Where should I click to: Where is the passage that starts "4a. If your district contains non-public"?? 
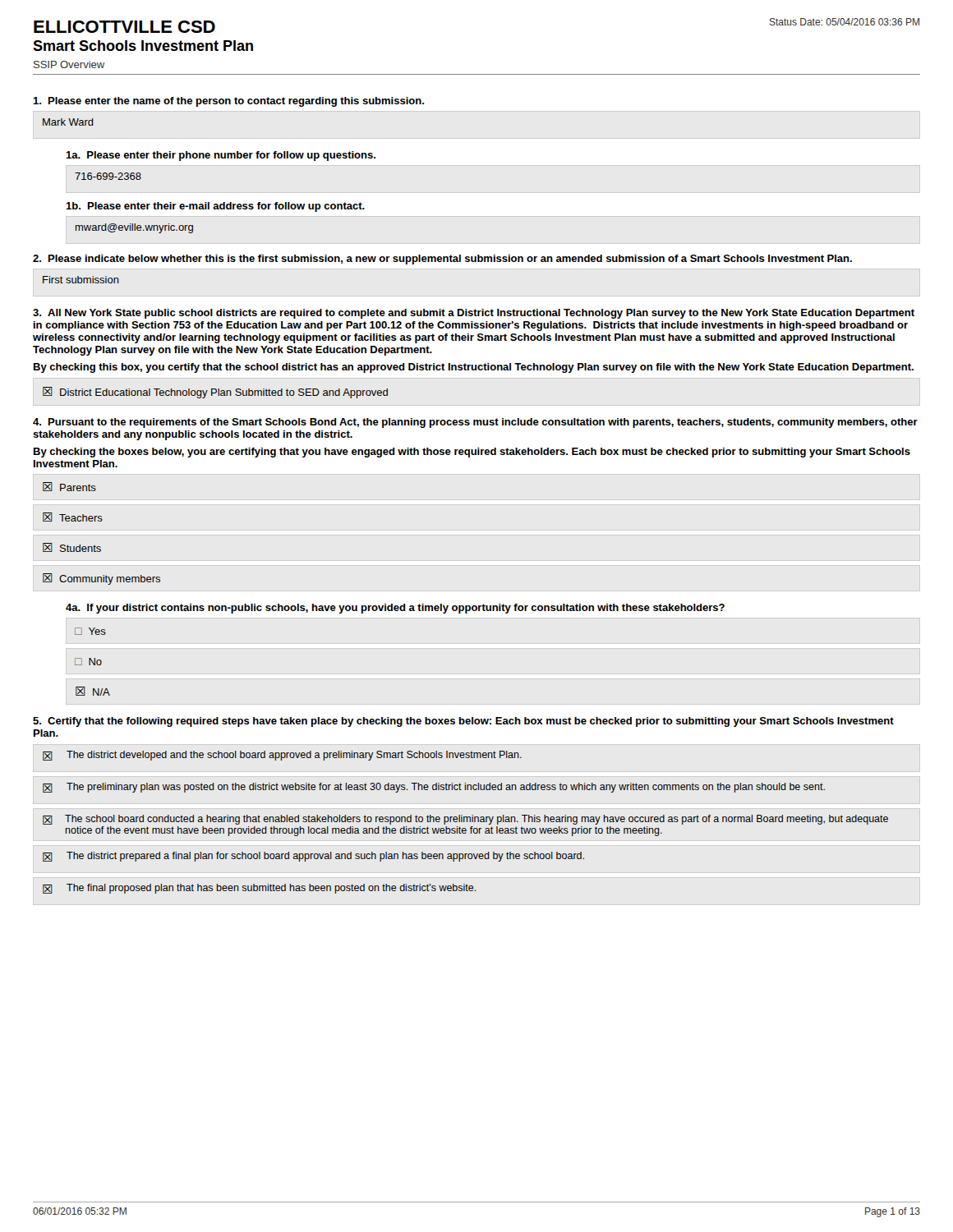(395, 609)
